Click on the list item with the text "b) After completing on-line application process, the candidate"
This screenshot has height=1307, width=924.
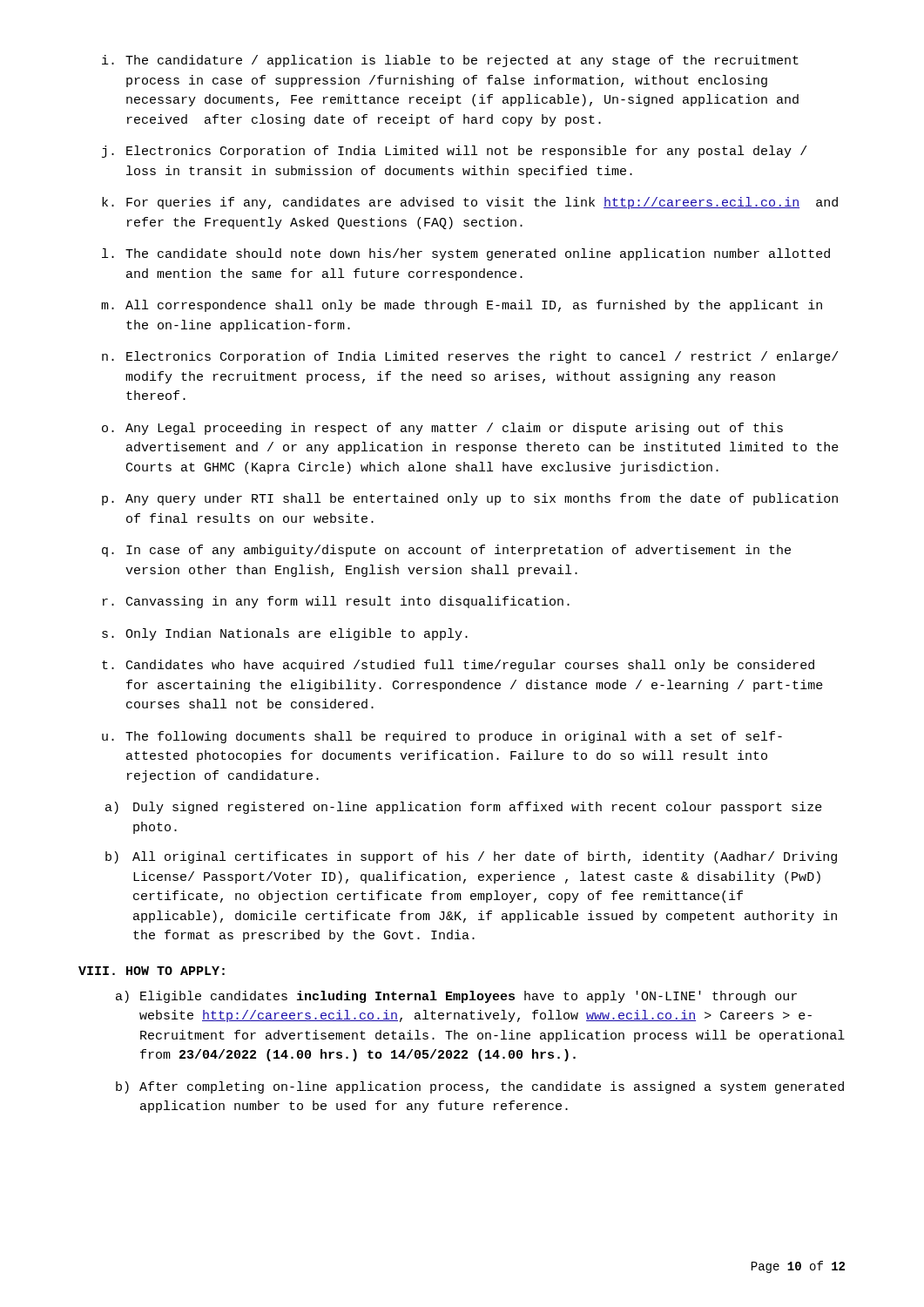click(x=475, y=1098)
